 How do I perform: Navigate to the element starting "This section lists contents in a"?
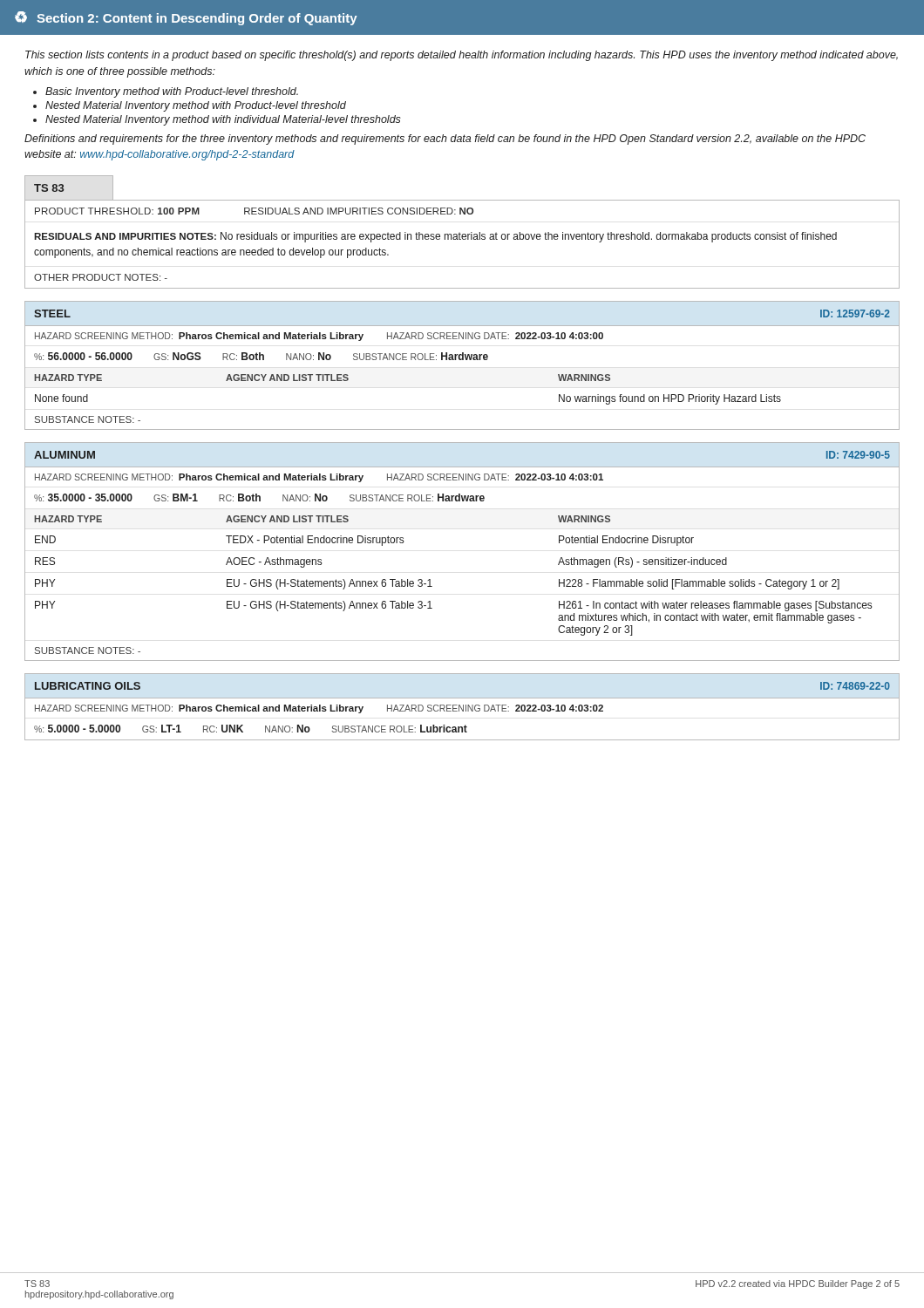pyautogui.click(x=462, y=63)
